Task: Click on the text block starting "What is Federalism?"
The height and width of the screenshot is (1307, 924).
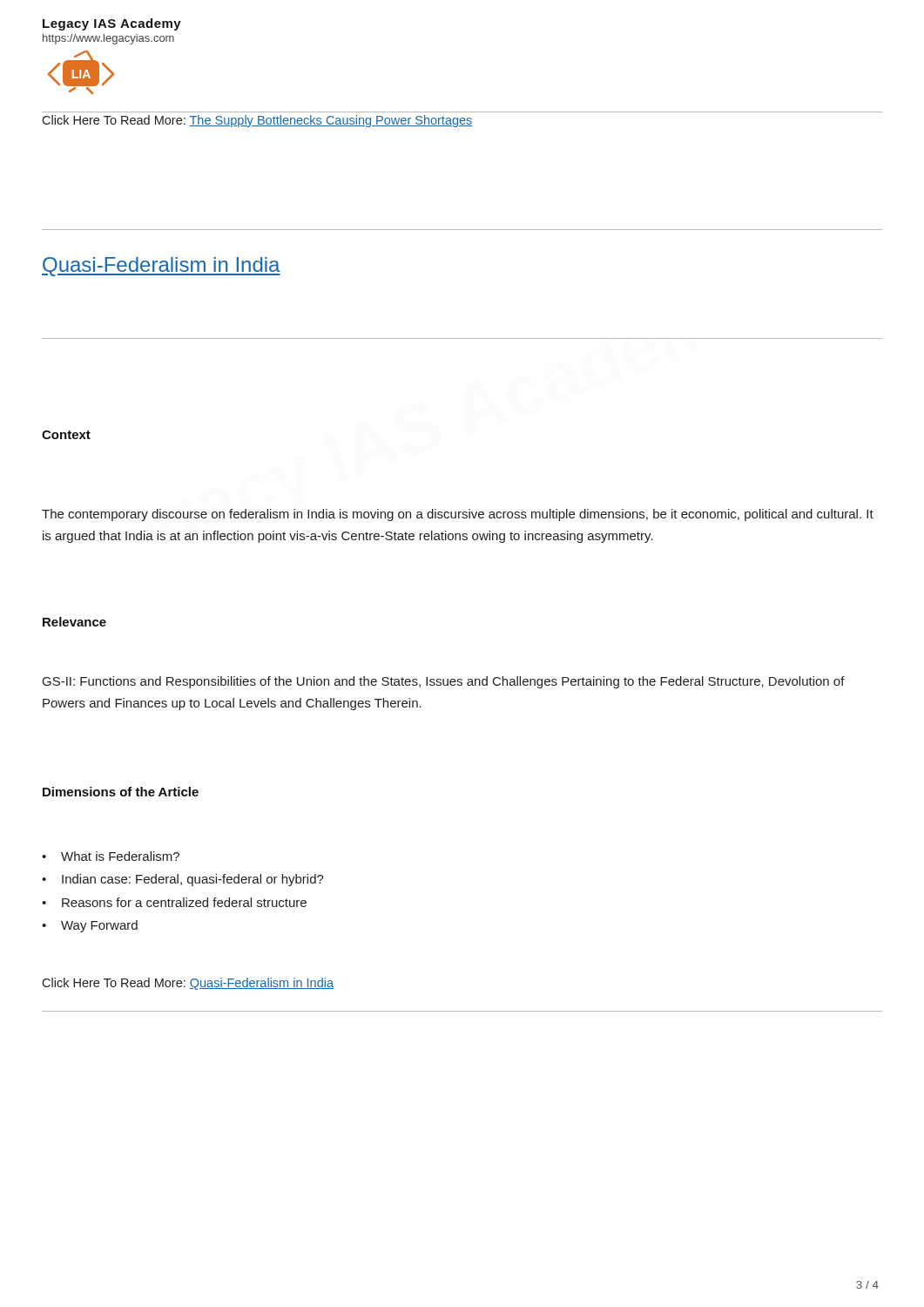Action: tap(120, 856)
